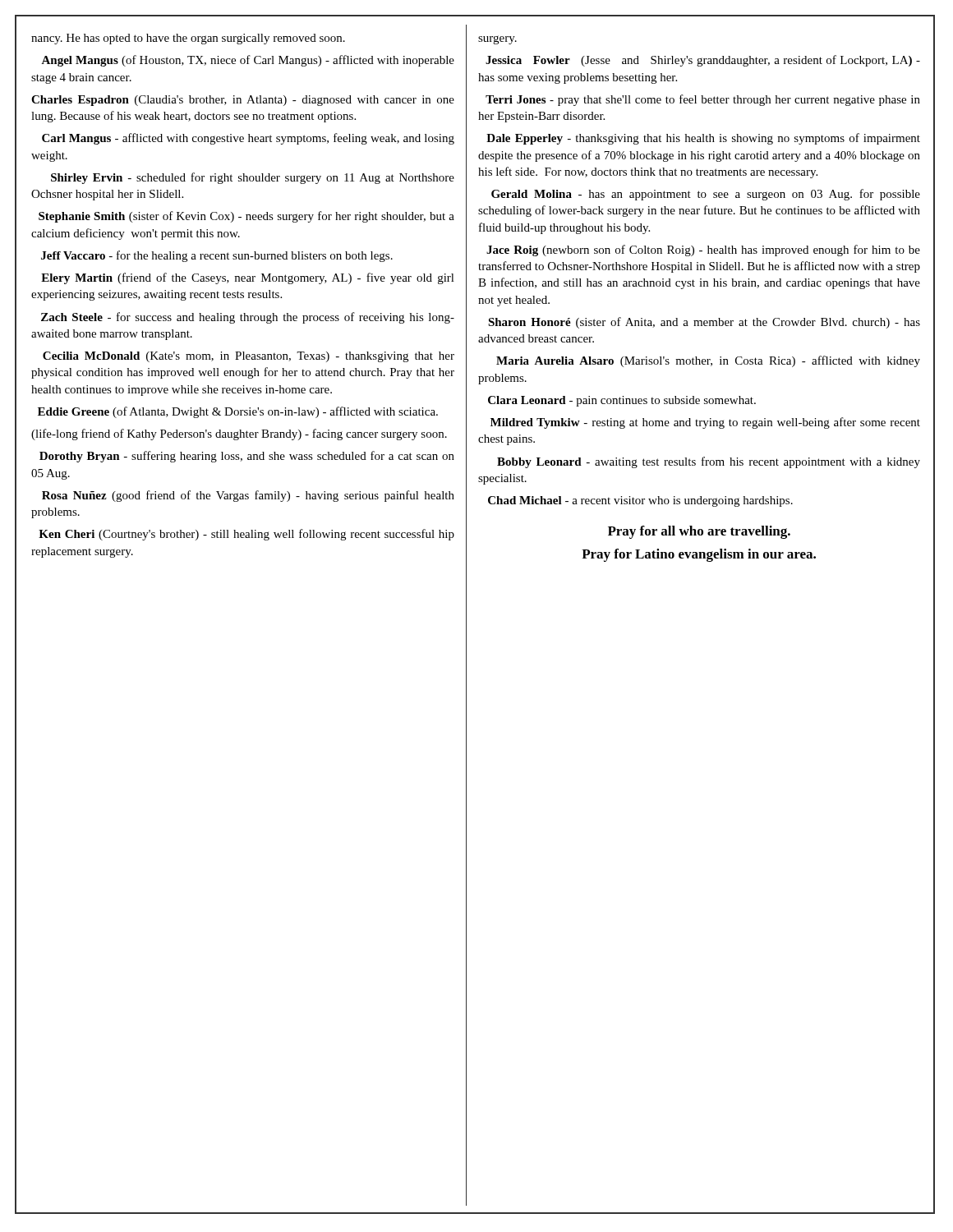953x1232 pixels.
Task: Navigate to the region starting "Jace Roig (newborn son of Colton Roig)"
Action: (x=699, y=274)
